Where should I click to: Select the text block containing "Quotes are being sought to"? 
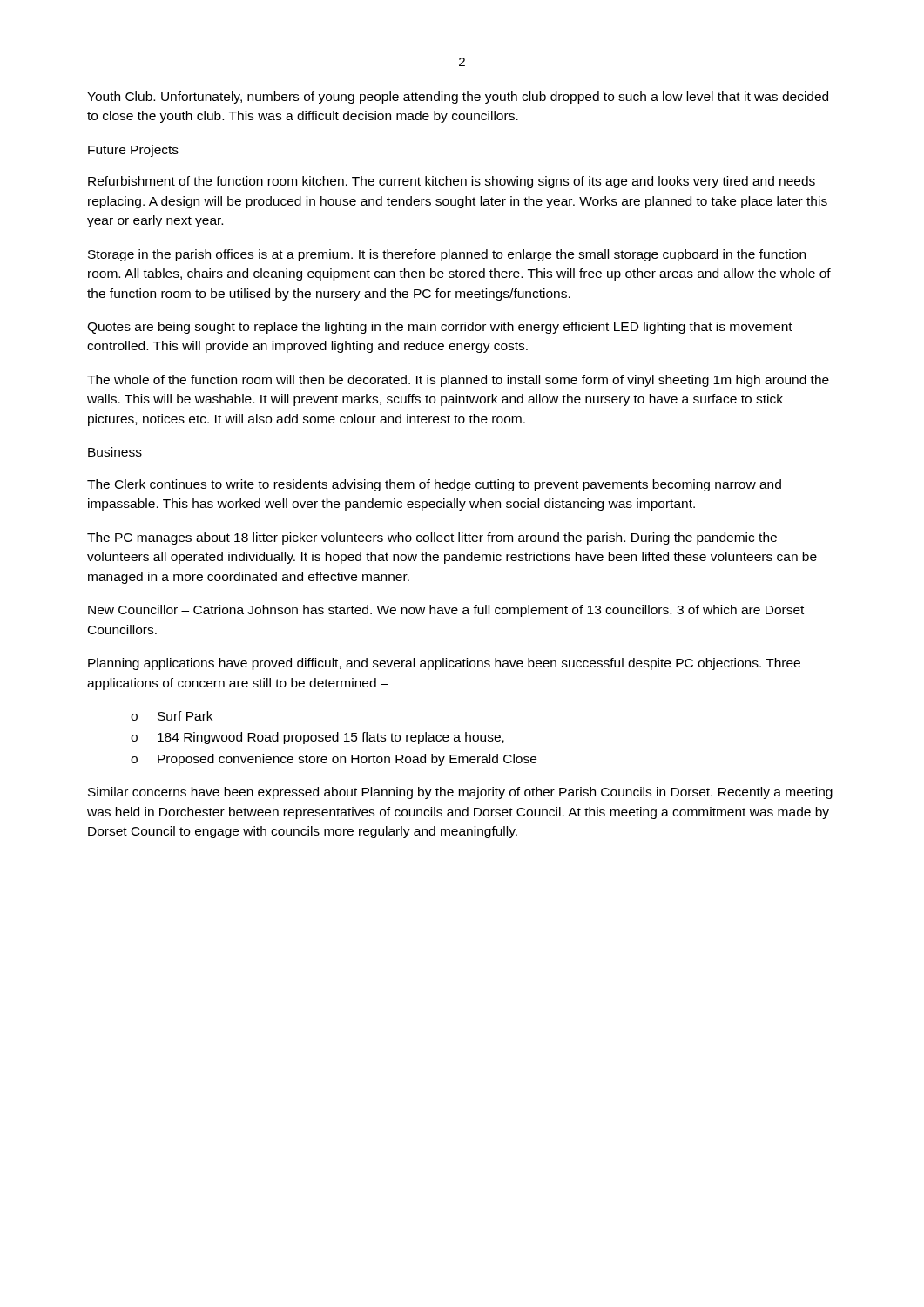pyautogui.click(x=440, y=336)
